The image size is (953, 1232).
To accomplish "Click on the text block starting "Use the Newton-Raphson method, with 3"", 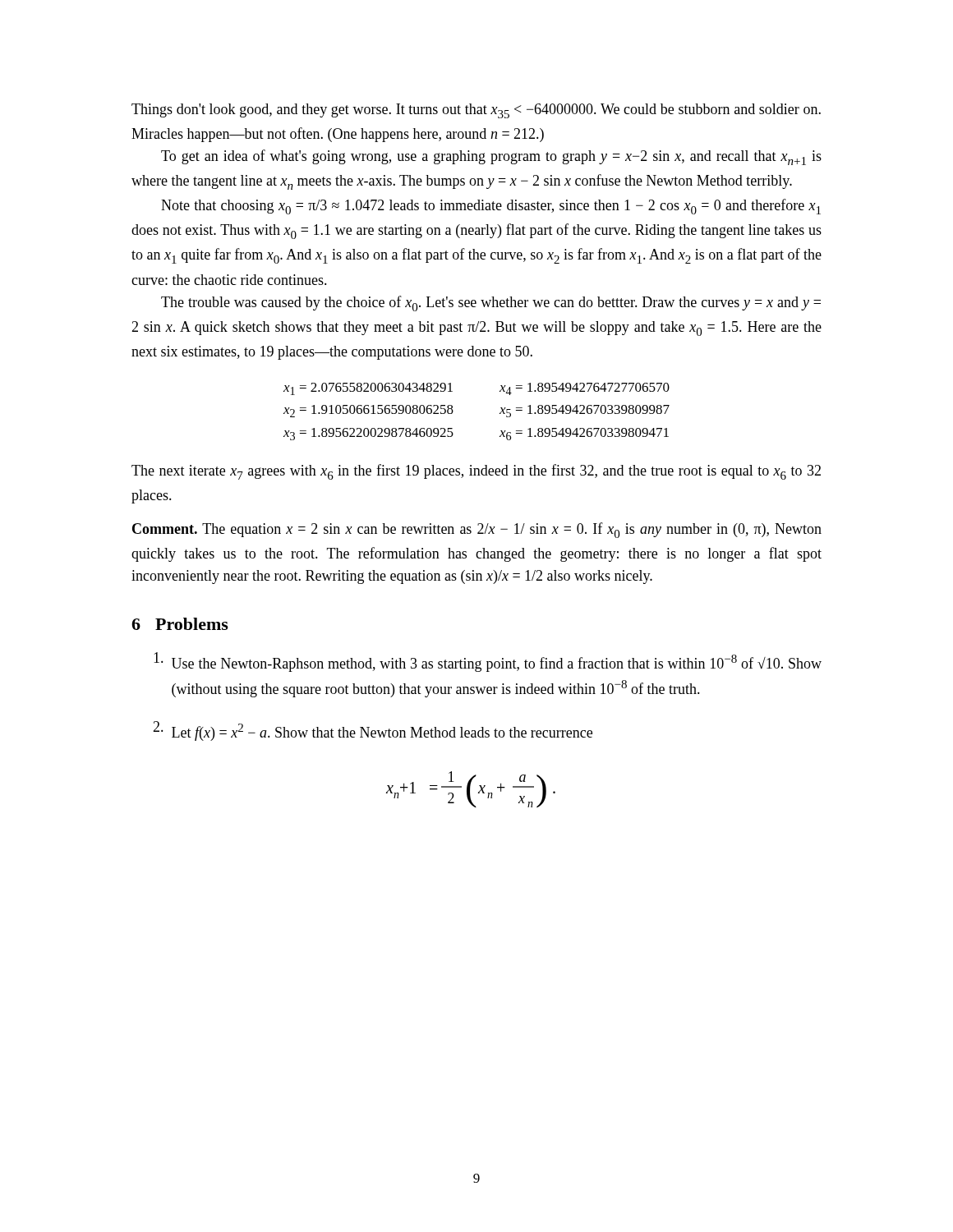I will pos(476,675).
